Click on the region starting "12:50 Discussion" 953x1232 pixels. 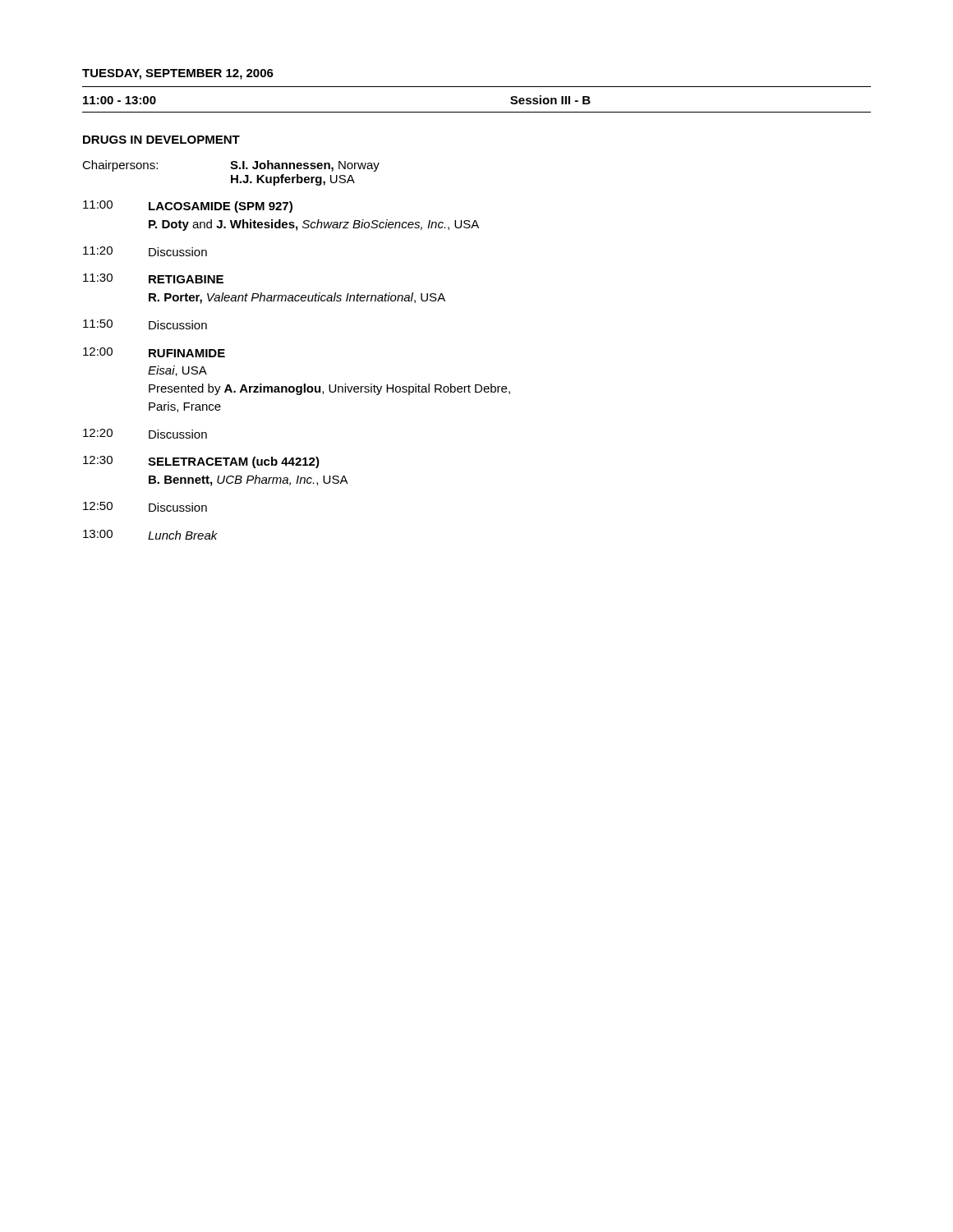pyautogui.click(x=145, y=507)
